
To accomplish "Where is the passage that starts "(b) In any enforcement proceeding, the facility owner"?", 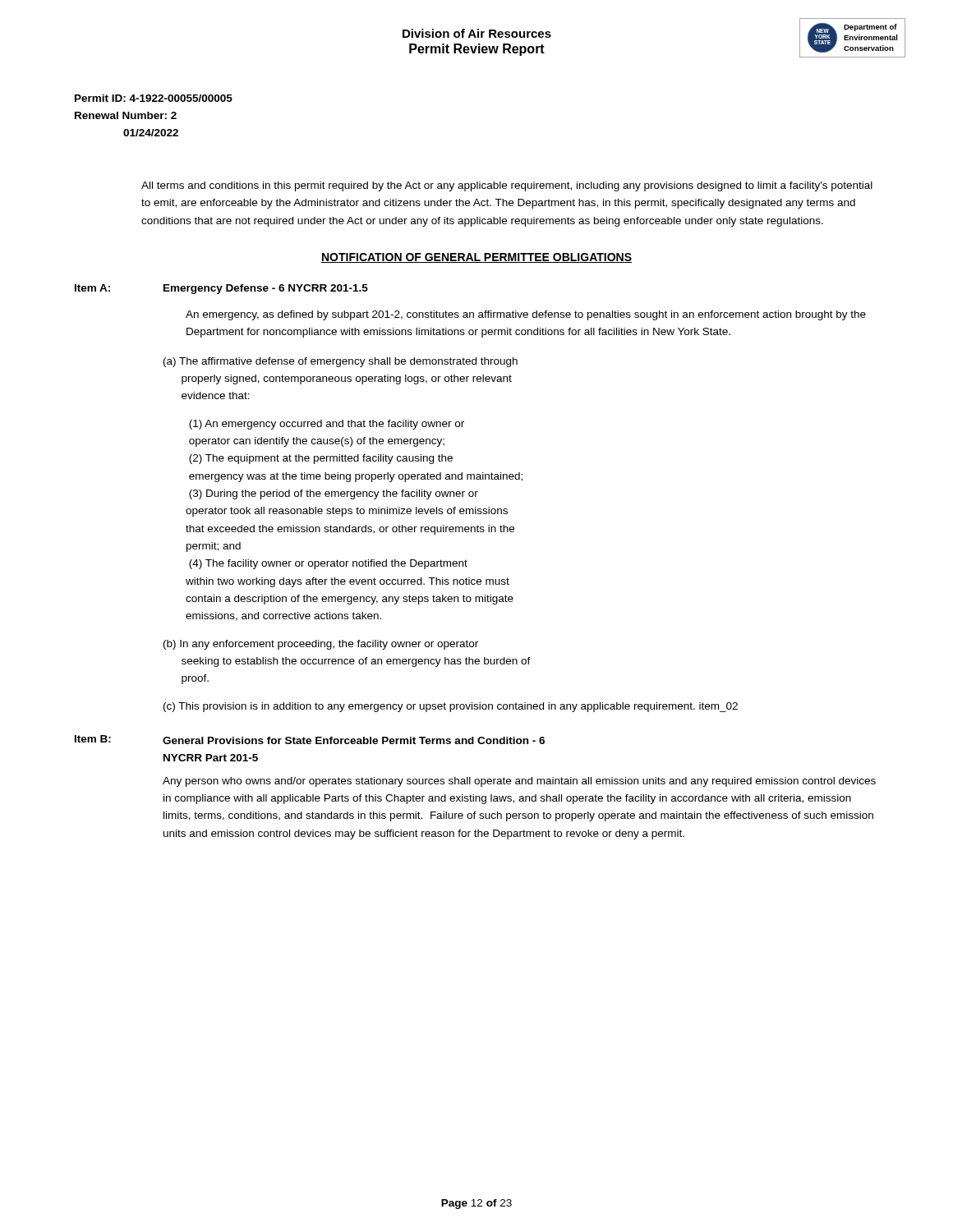I will tap(346, 661).
